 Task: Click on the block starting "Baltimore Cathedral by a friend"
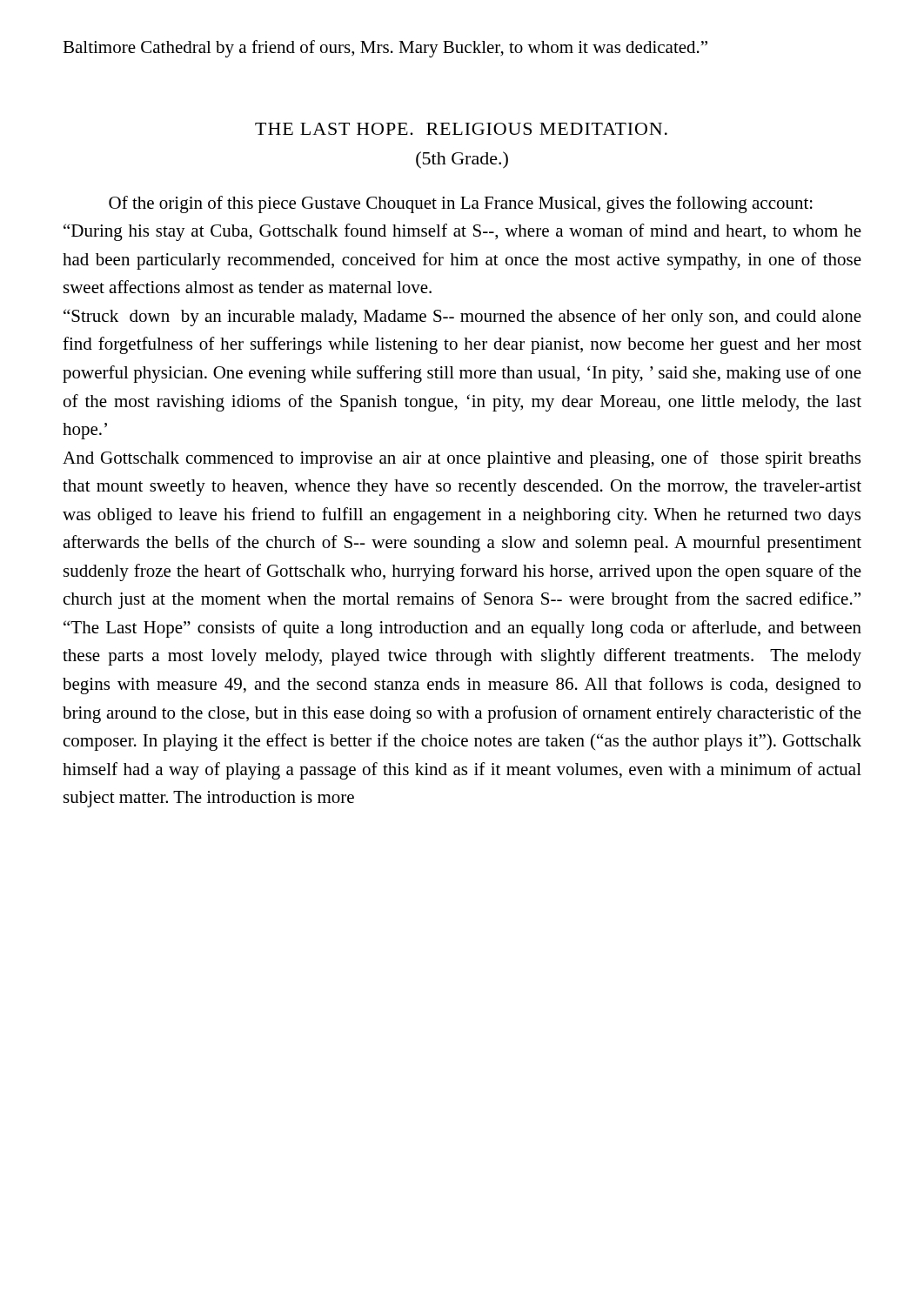(385, 47)
